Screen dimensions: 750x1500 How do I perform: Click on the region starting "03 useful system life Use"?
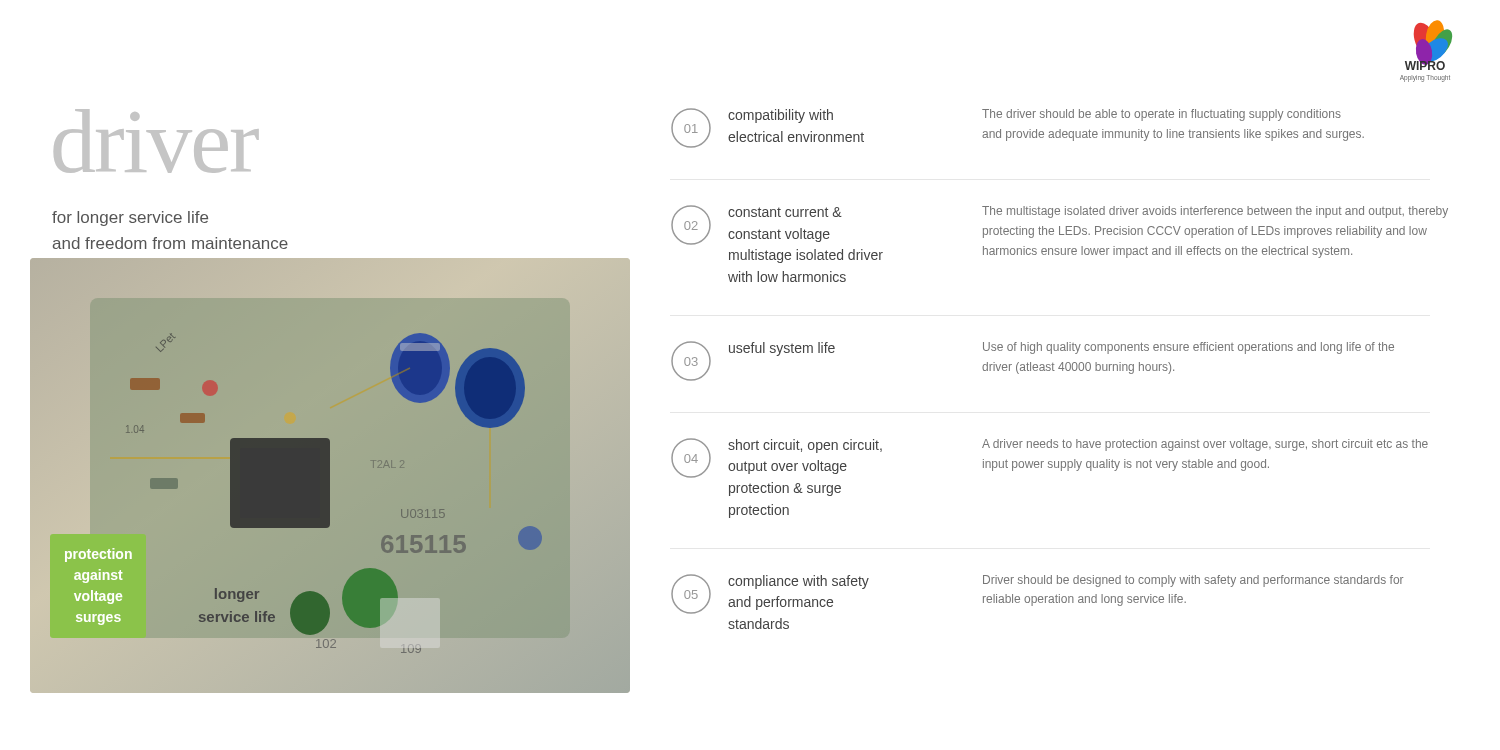click(x=1070, y=362)
